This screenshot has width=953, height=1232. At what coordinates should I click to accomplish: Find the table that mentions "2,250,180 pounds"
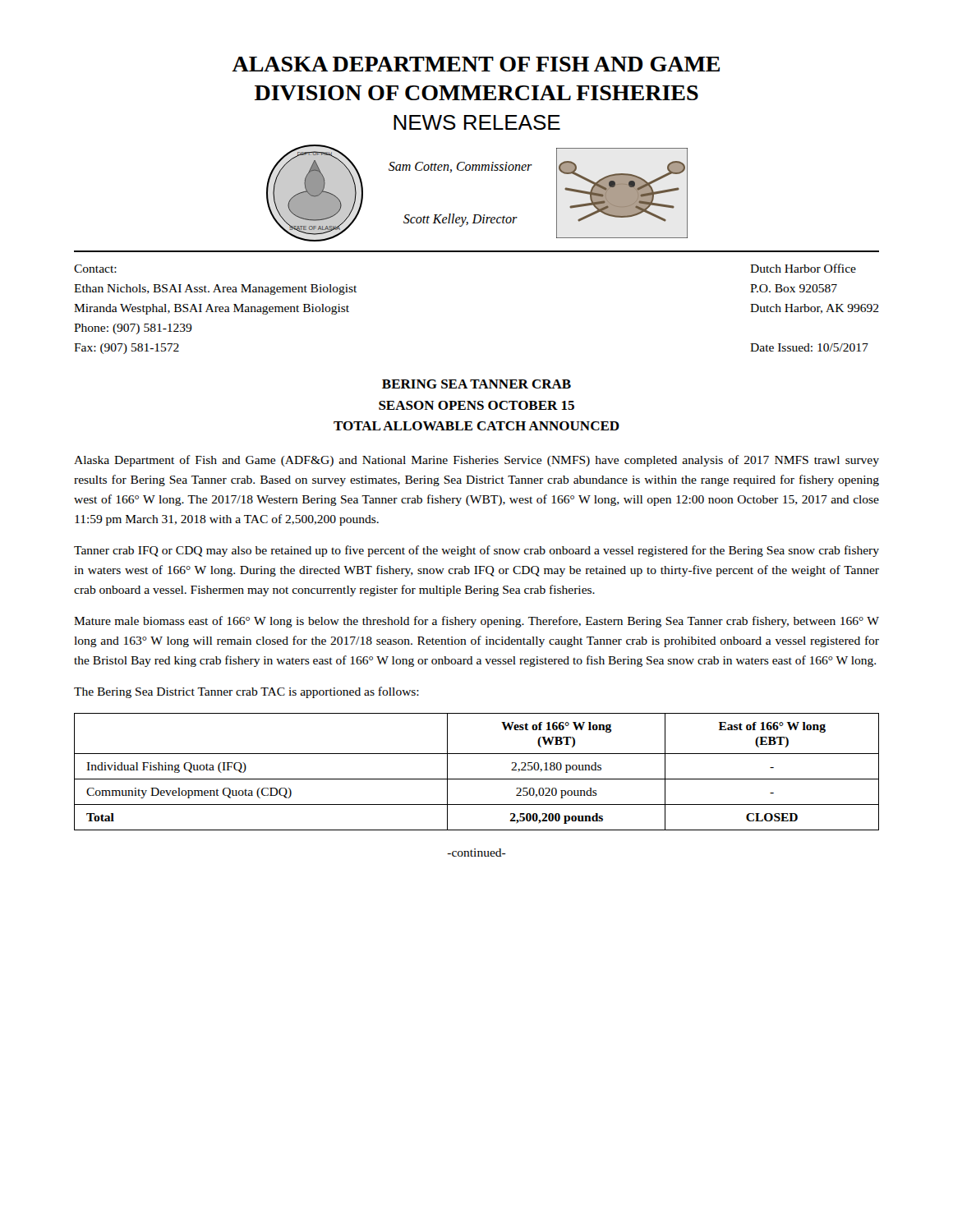click(476, 771)
